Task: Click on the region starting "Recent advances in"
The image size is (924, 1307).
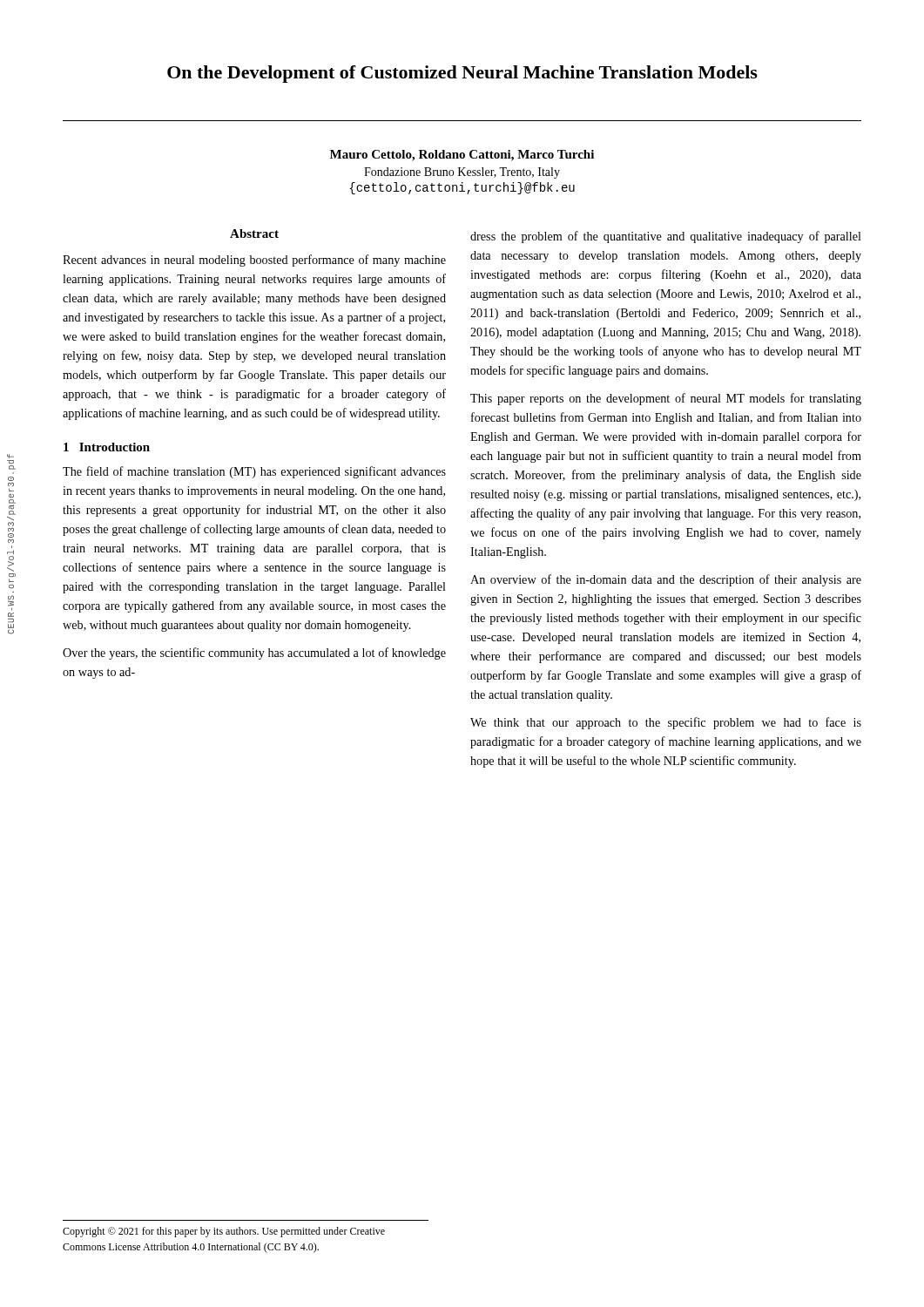Action: pos(254,336)
